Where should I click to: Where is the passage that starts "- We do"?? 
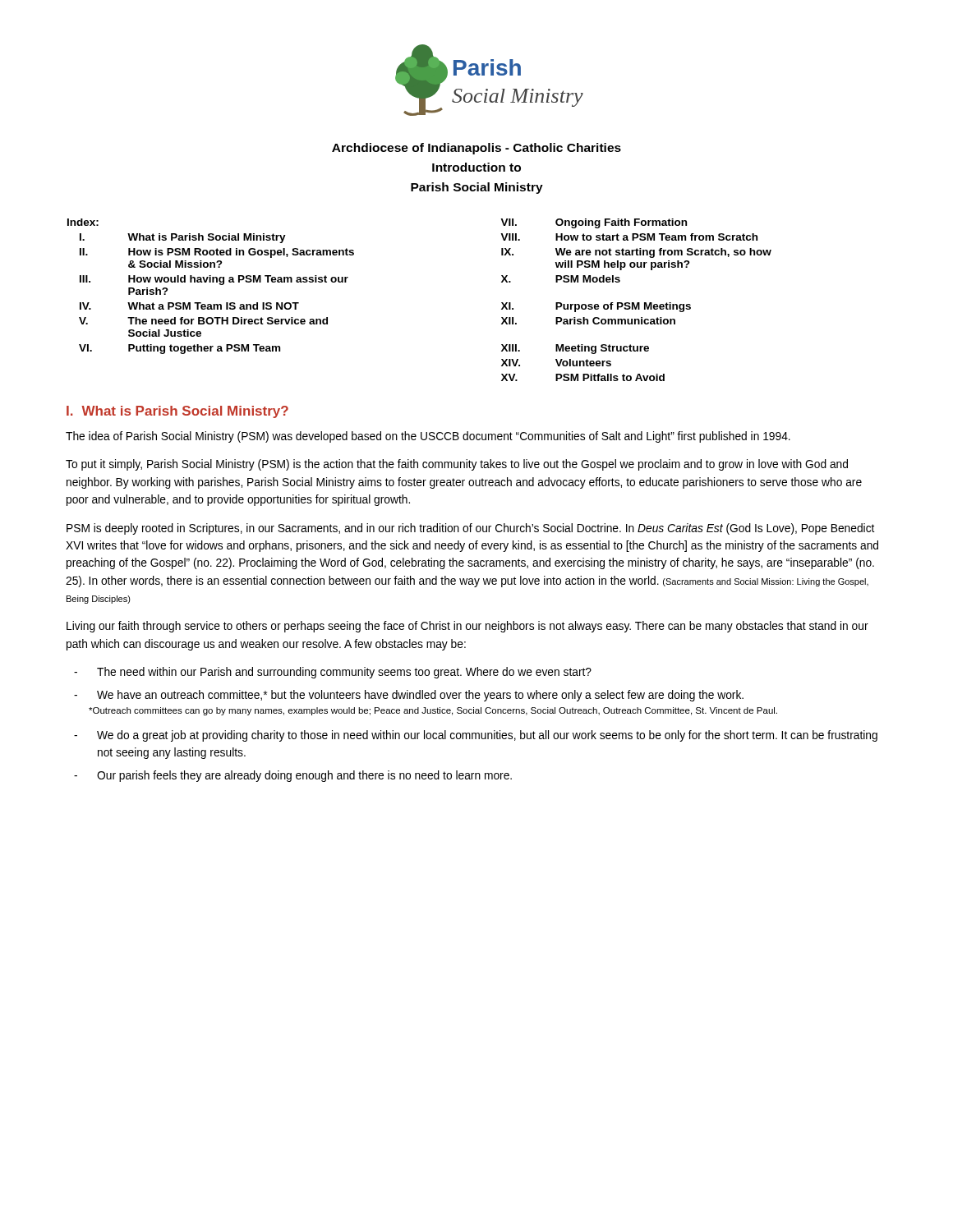(476, 744)
